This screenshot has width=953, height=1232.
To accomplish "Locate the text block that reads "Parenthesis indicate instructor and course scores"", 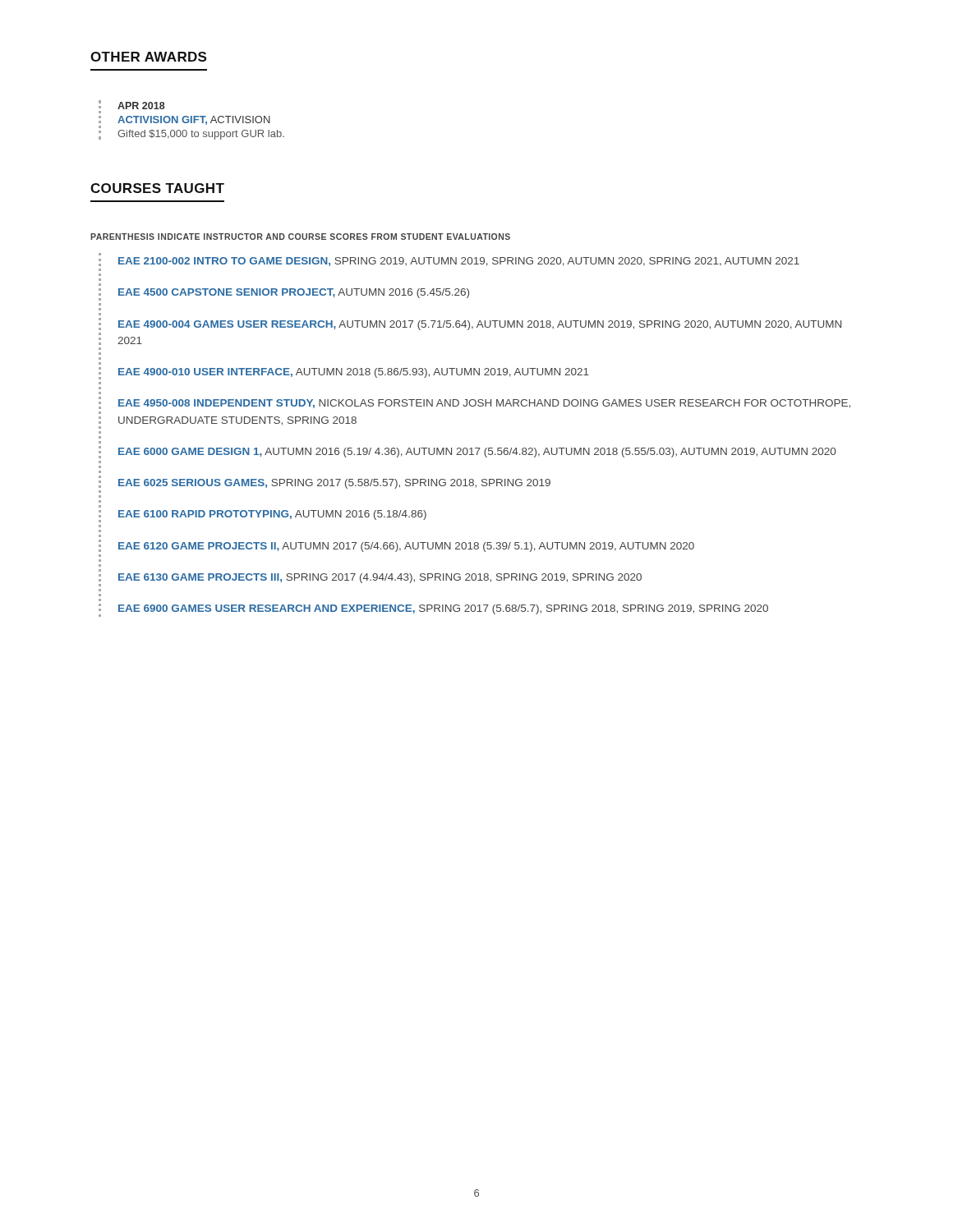I will click(x=300, y=237).
